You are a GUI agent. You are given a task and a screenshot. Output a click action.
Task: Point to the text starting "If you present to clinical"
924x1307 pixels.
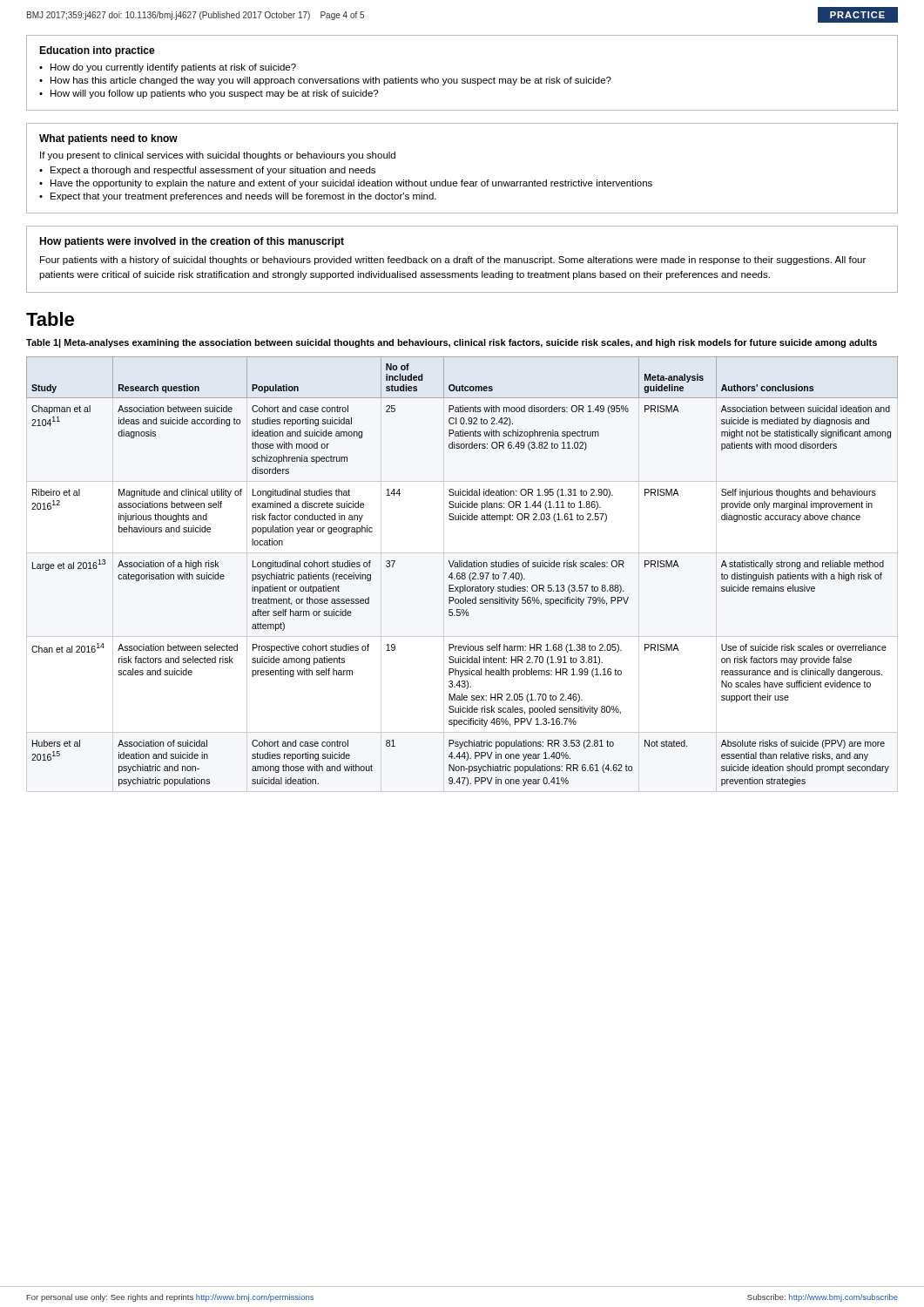pyautogui.click(x=218, y=155)
